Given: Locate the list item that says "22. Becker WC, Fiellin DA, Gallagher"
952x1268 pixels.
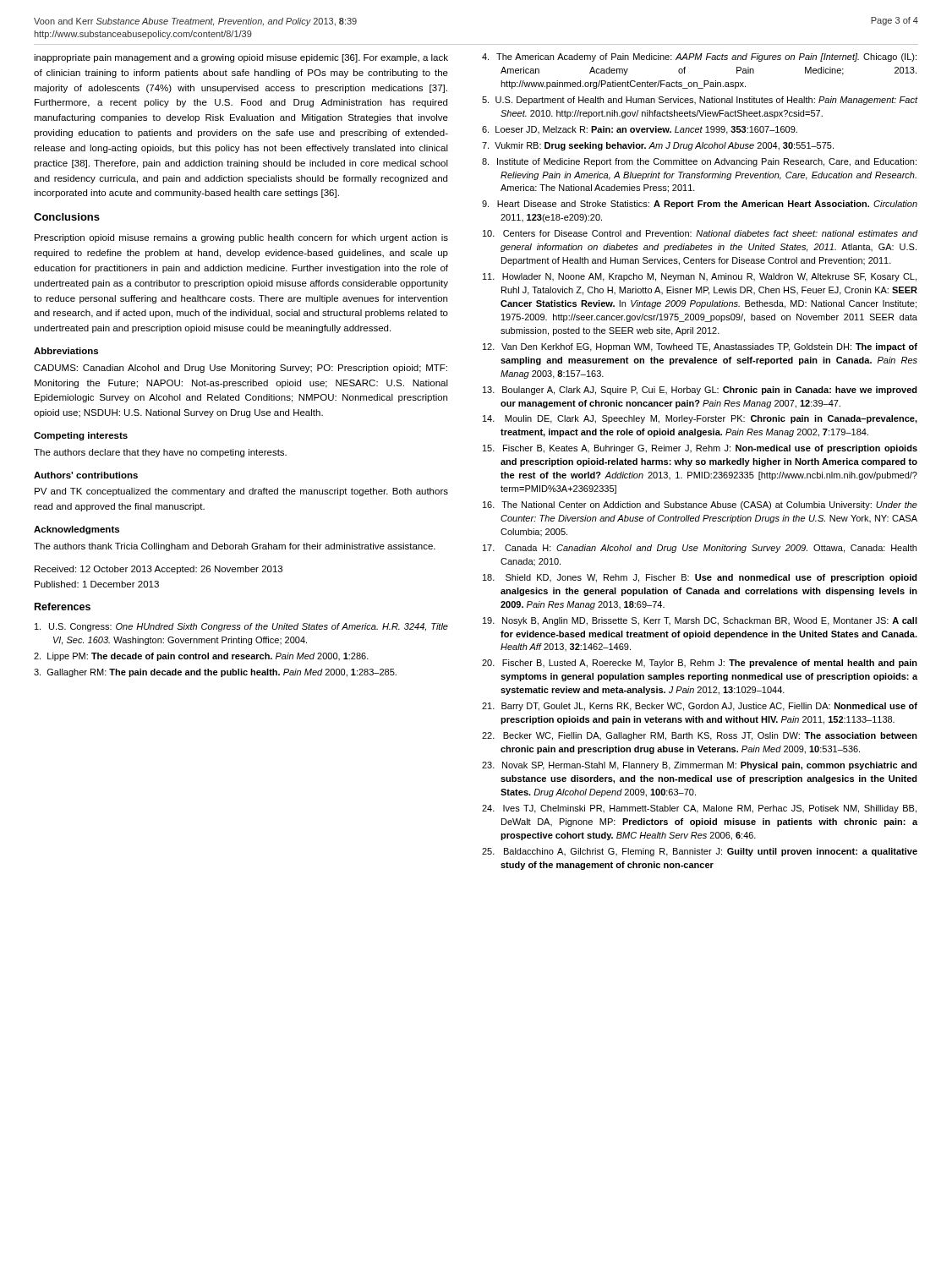Looking at the screenshot, I should (x=700, y=742).
